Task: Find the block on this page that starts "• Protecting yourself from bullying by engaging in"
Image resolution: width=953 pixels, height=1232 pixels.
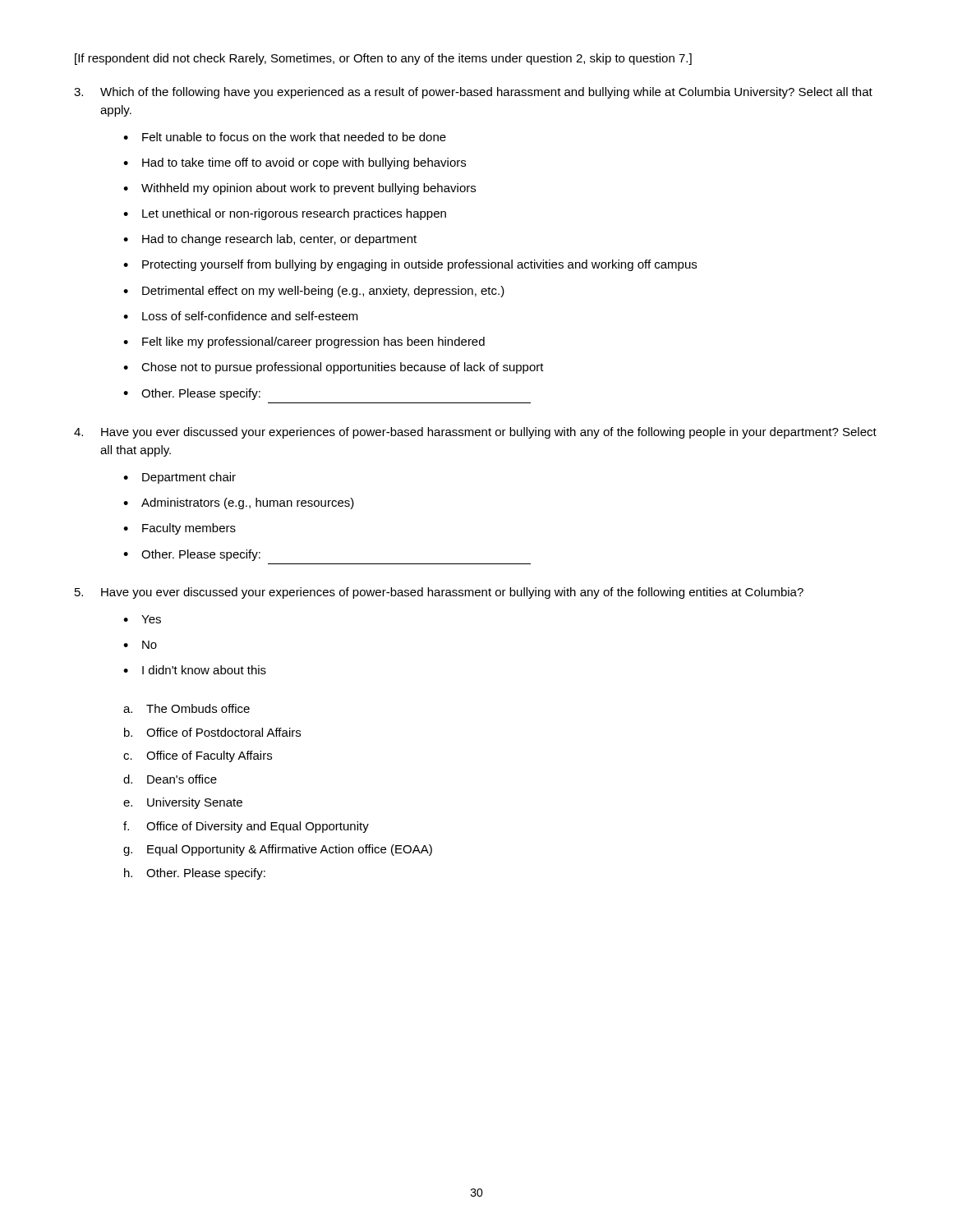Action: click(x=501, y=266)
